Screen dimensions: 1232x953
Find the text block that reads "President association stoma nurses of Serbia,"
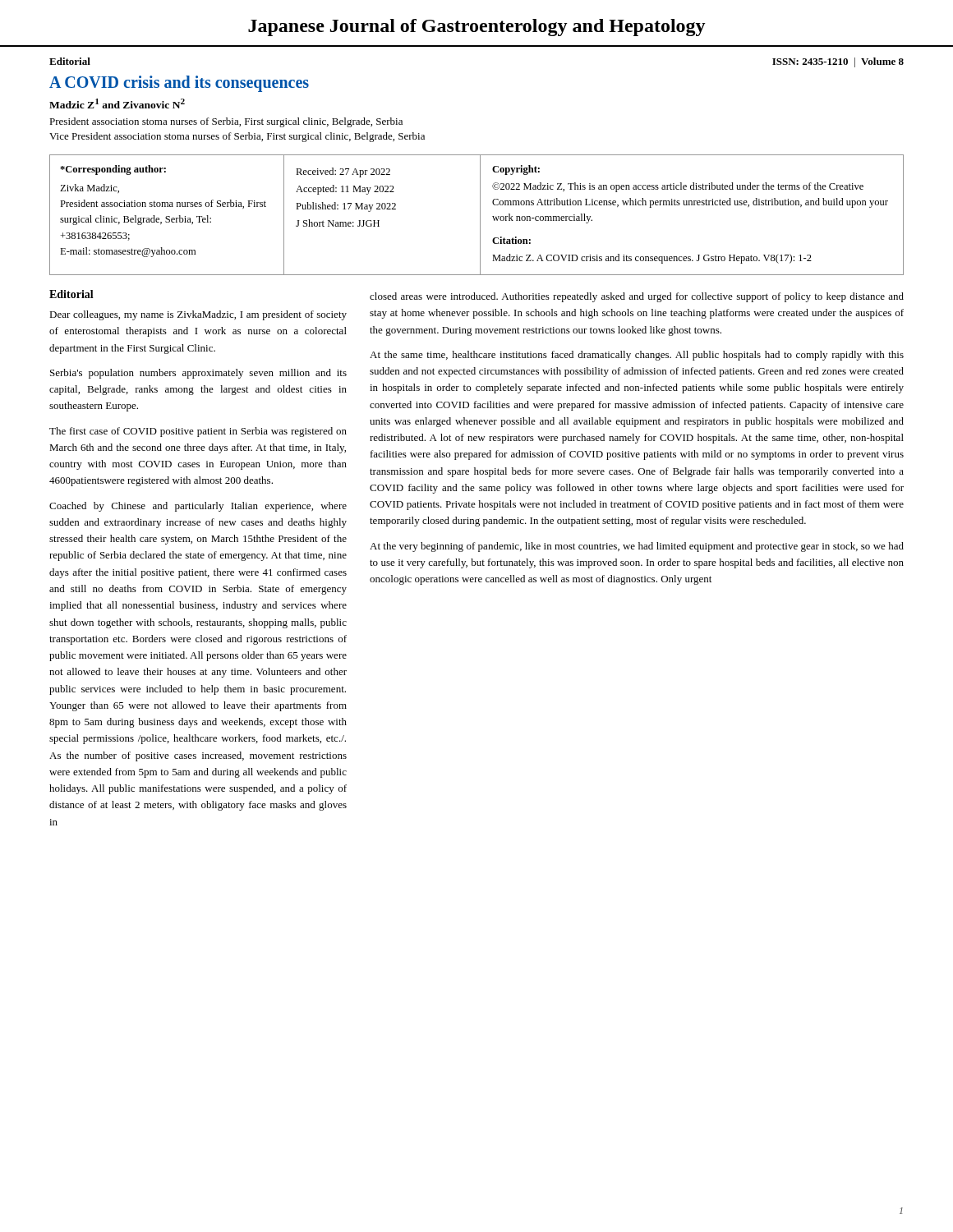point(226,121)
